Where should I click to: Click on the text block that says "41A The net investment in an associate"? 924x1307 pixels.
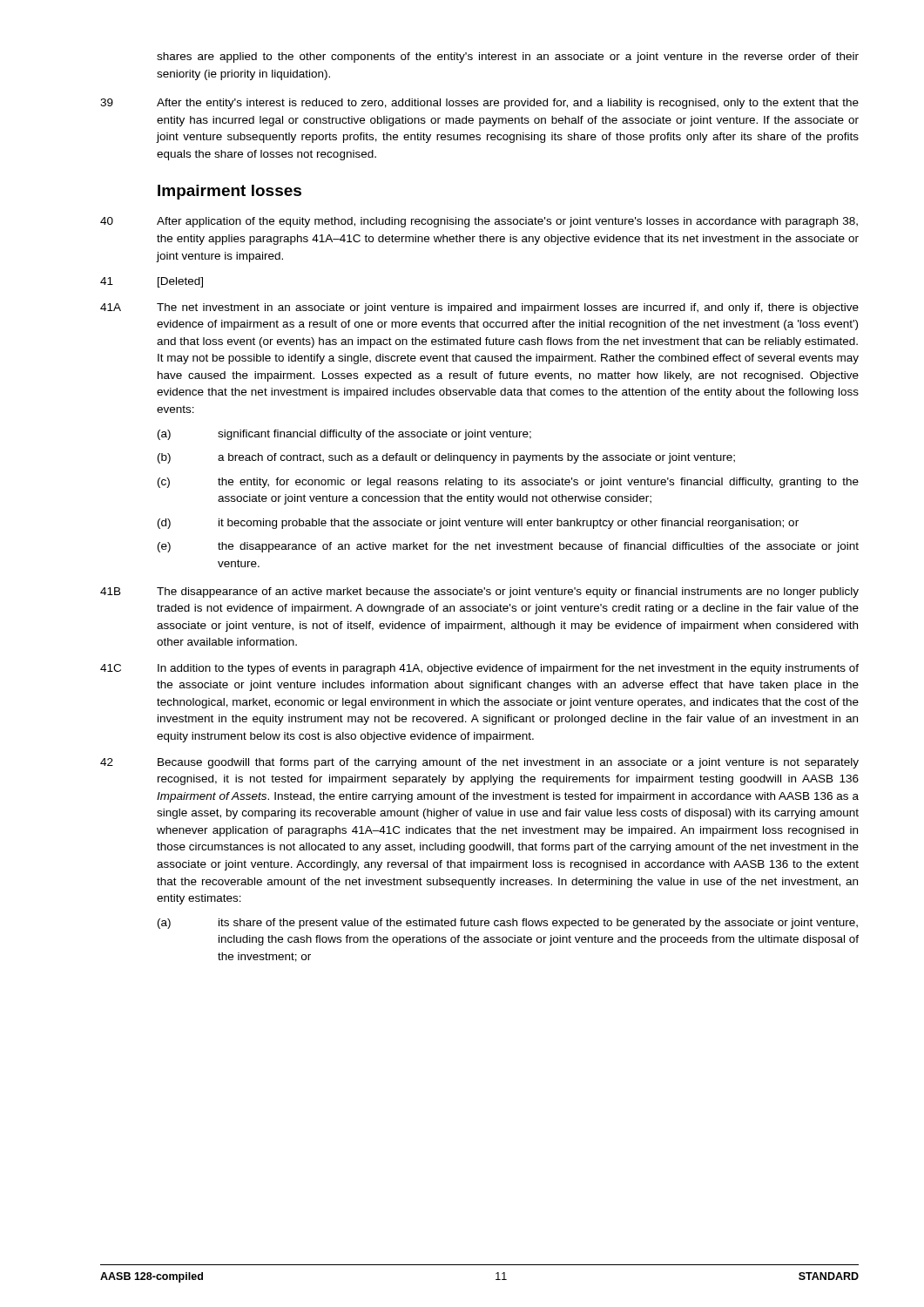(x=479, y=358)
